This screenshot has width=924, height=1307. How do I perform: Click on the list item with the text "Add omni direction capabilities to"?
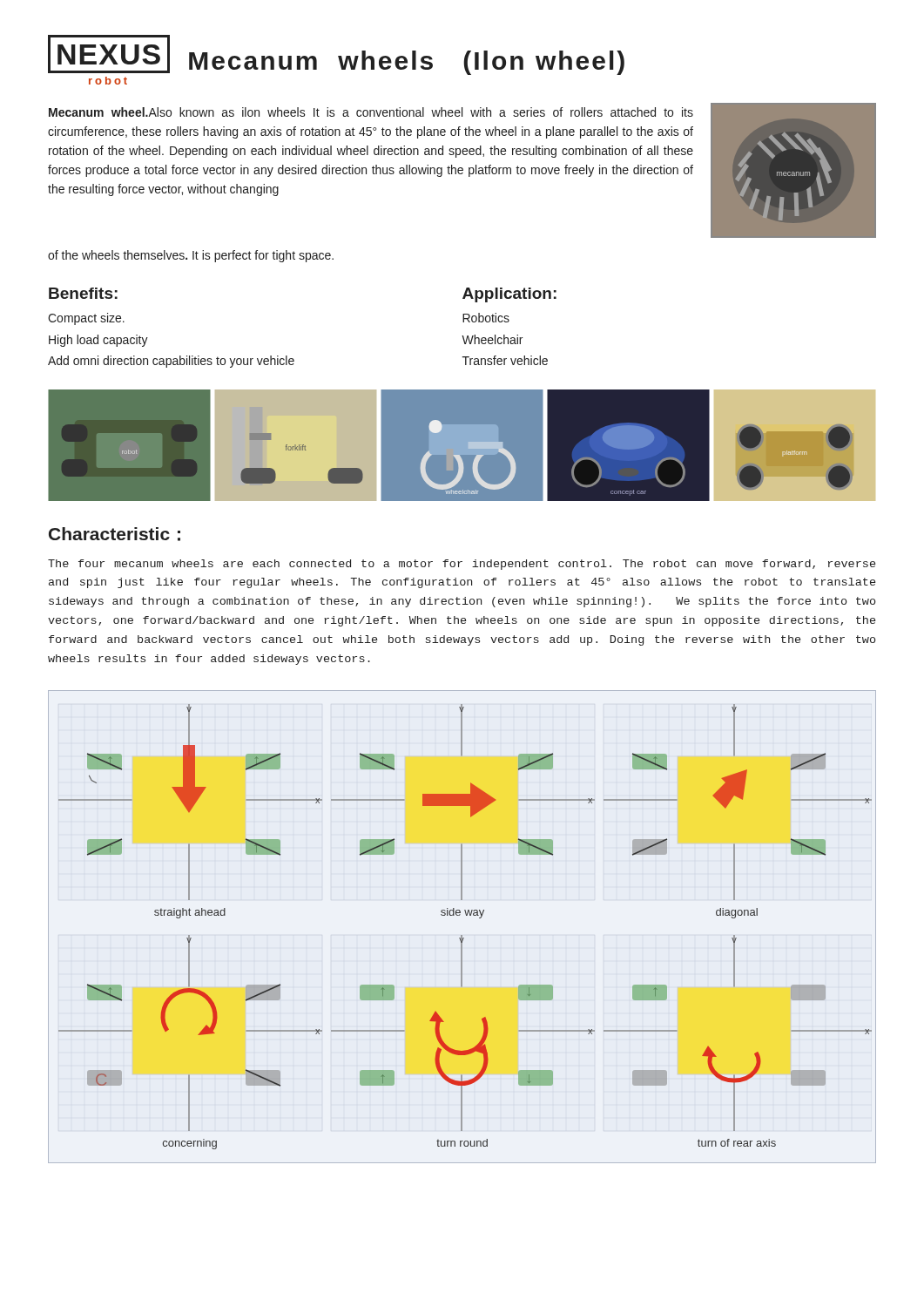[x=171, y=361]
